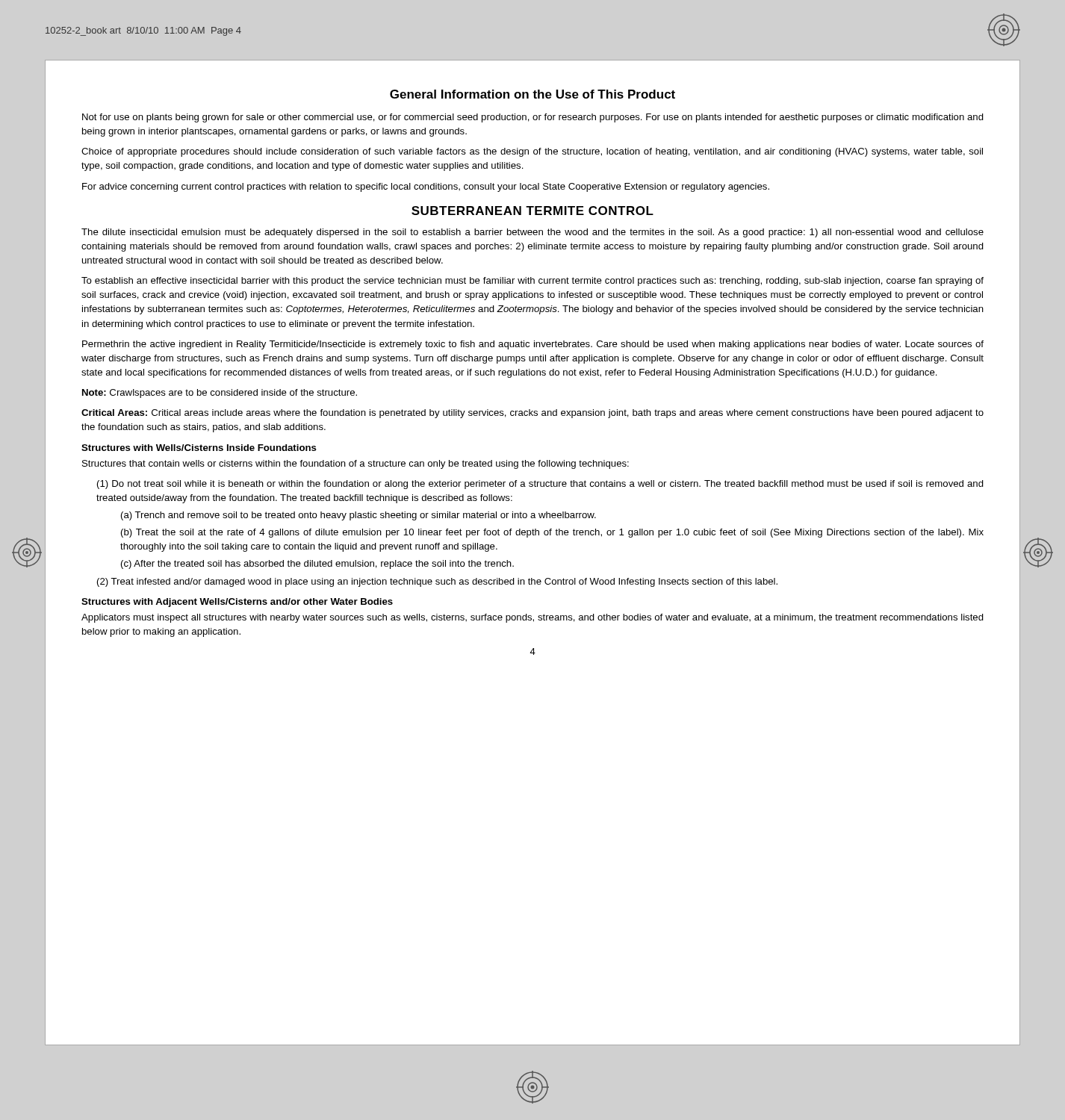Locate the text starting "Not for use on plants"
This screenshot has width=1065, height=1120.
(532, 124)
